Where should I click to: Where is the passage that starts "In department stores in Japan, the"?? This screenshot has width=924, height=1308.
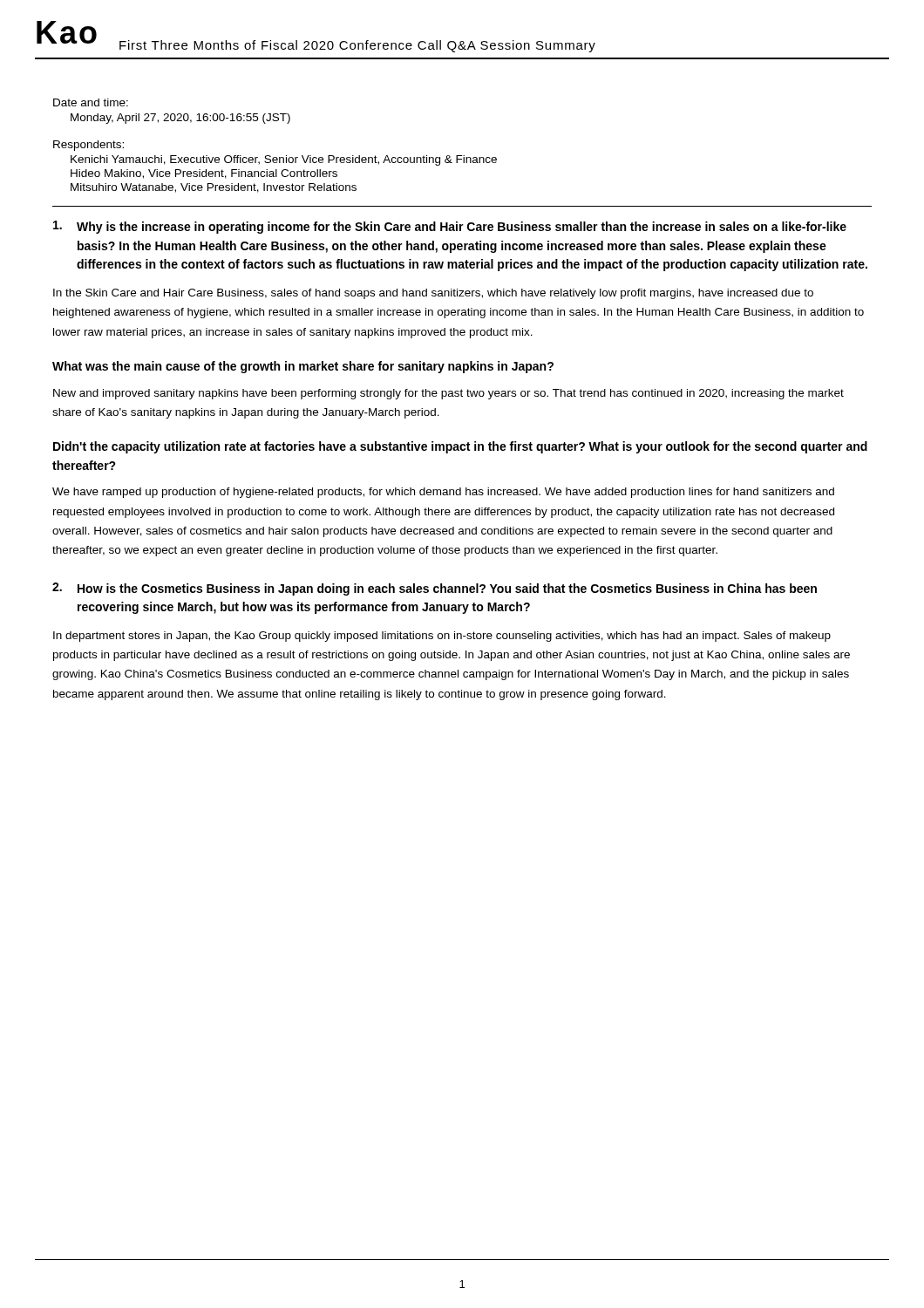point(451,664)
